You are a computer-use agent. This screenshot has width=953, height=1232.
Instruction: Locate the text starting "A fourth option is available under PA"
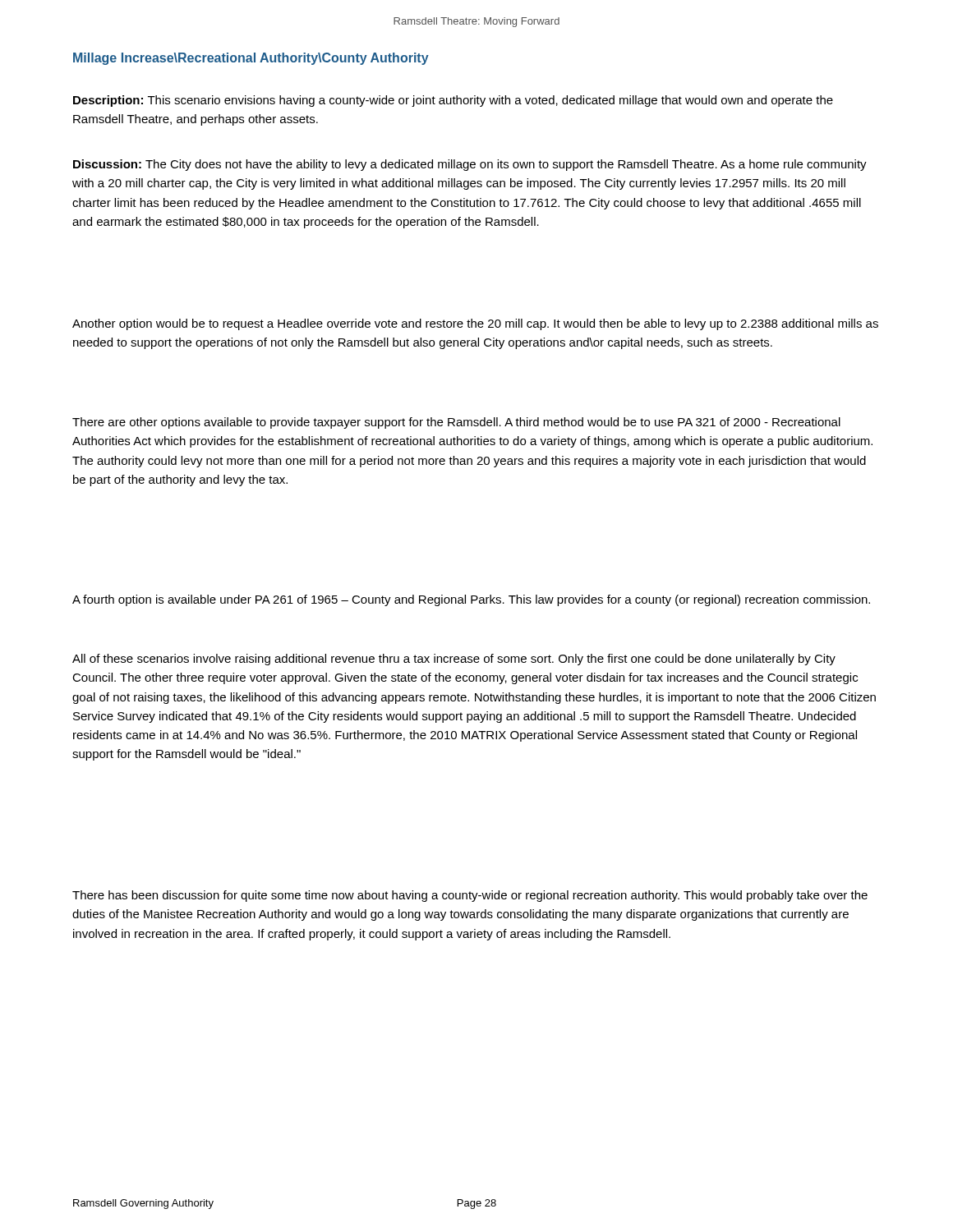[x=472, y=599]
